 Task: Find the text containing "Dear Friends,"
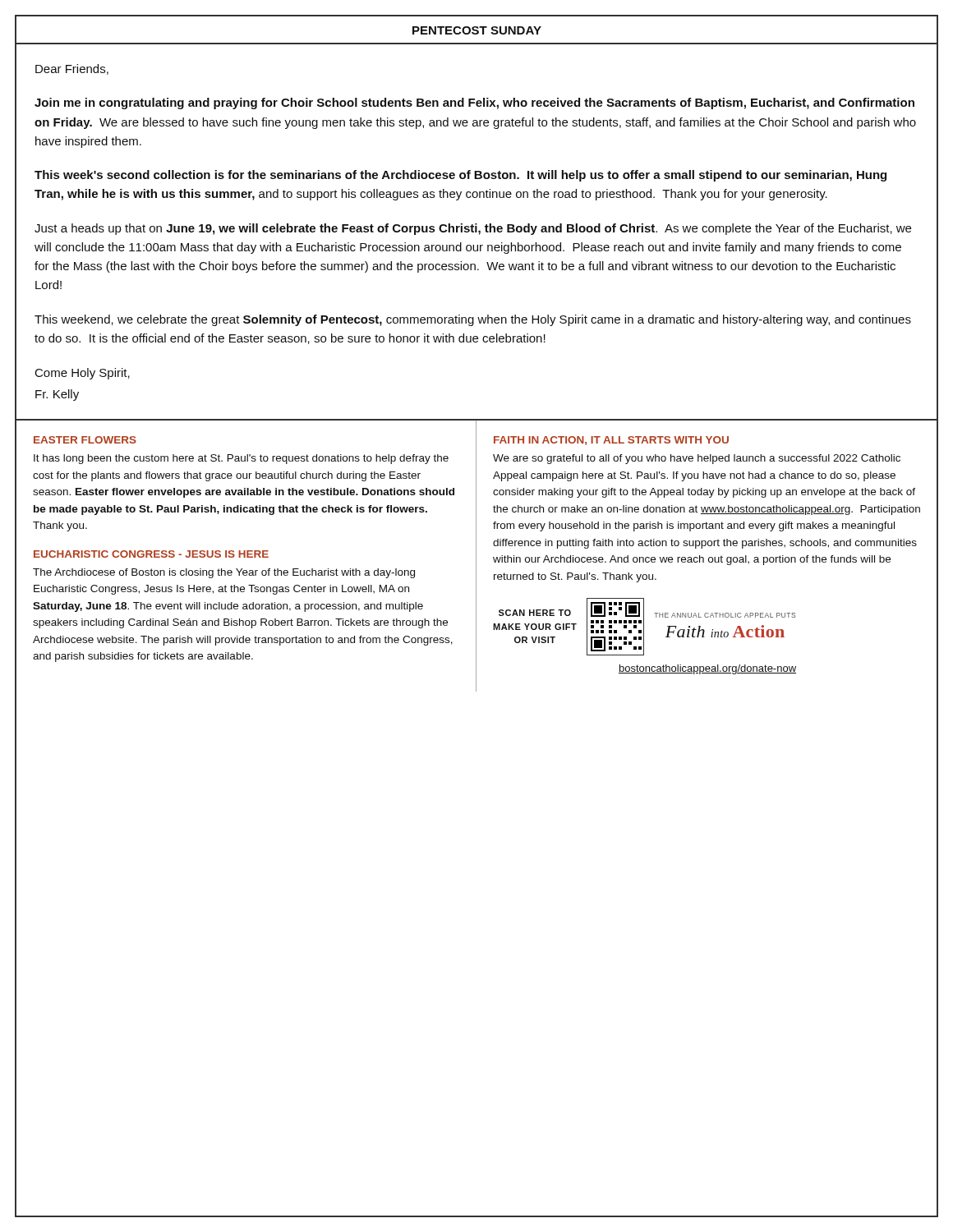pyautogui.click(x=72, y=69)
